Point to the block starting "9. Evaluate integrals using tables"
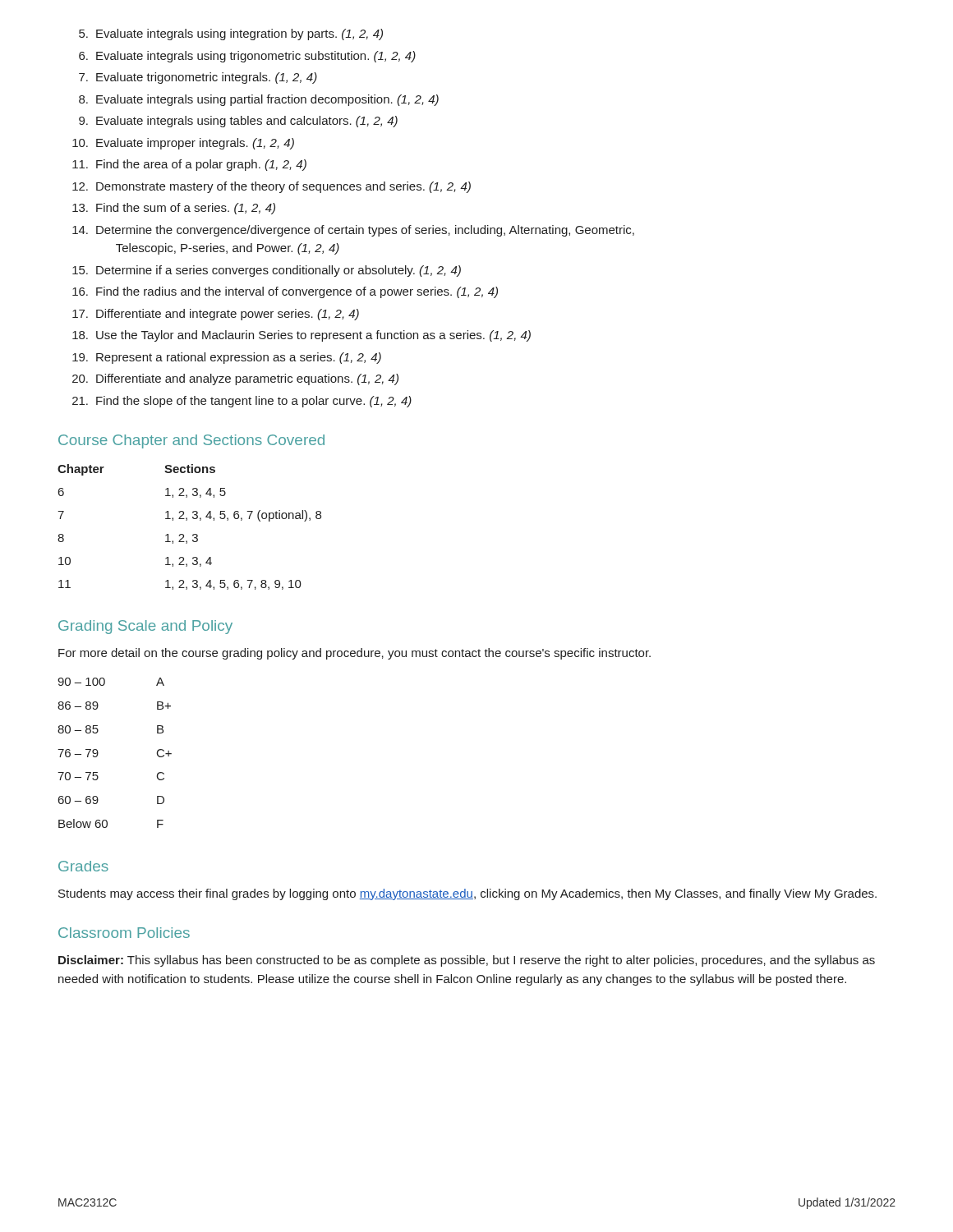The width and height of the screenshot is (953, 1232). pyautogui.click(x=238, y=122)
